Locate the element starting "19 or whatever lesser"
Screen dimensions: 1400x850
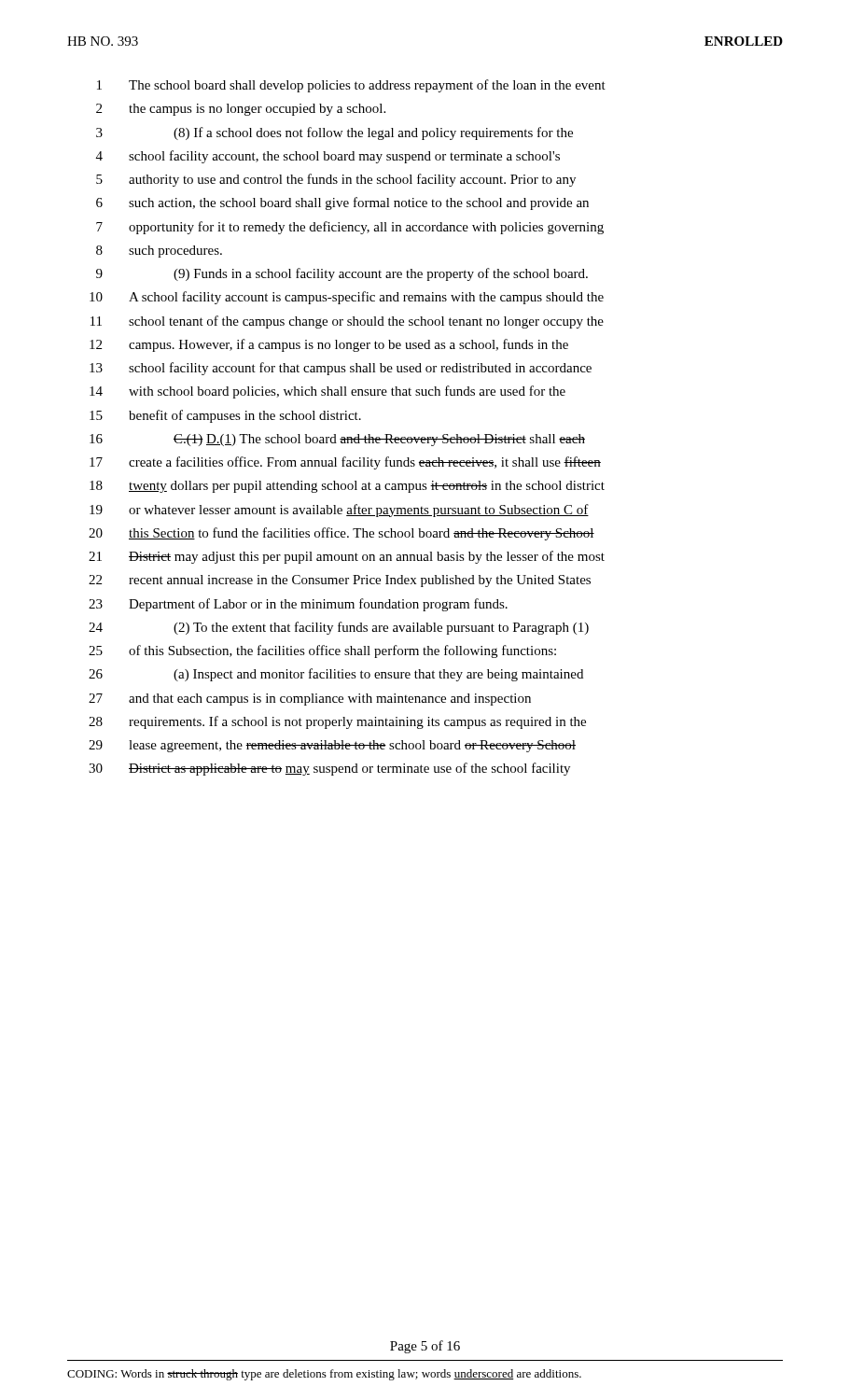425,510
